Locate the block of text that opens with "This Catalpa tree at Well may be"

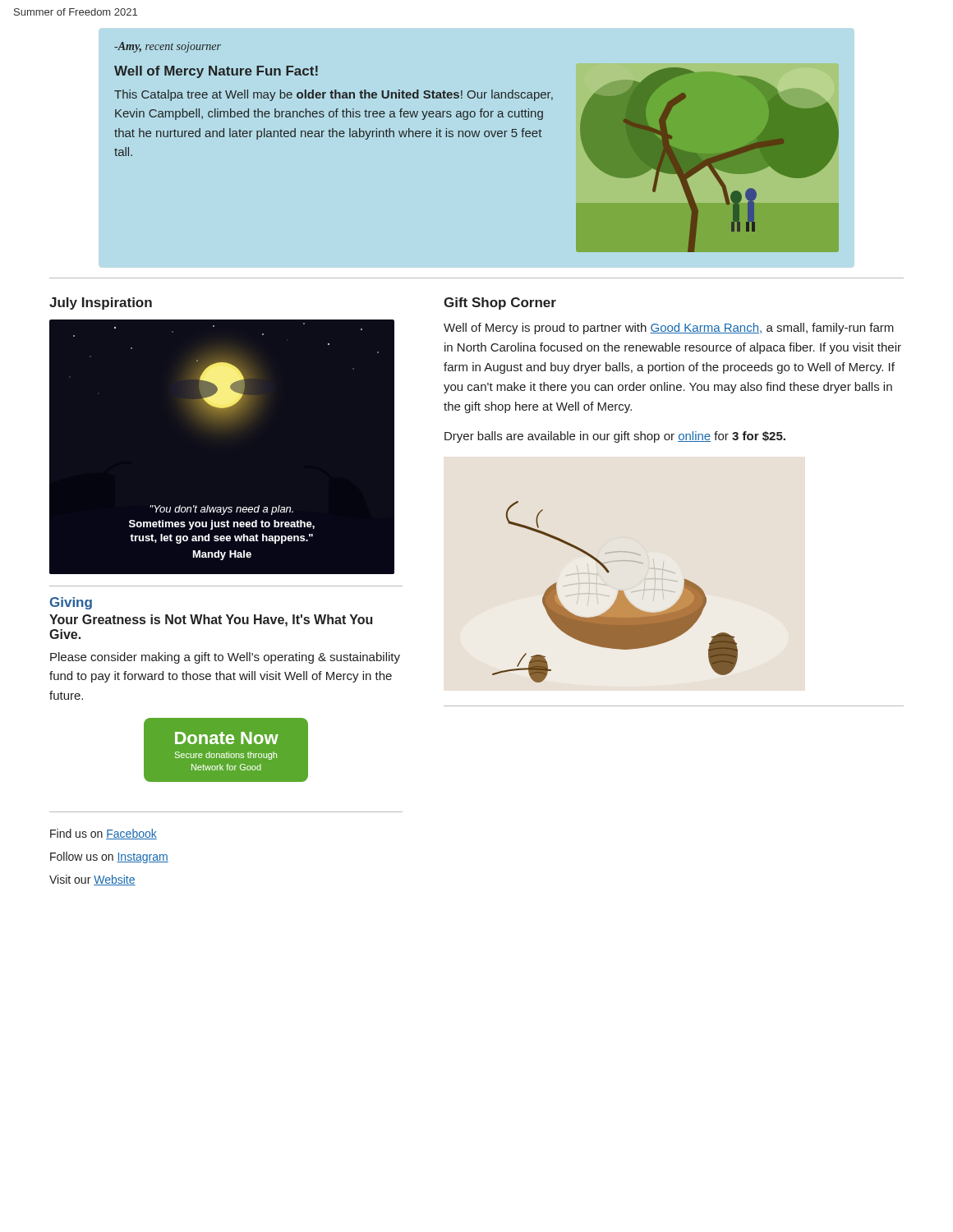click(x=334, y=123)
